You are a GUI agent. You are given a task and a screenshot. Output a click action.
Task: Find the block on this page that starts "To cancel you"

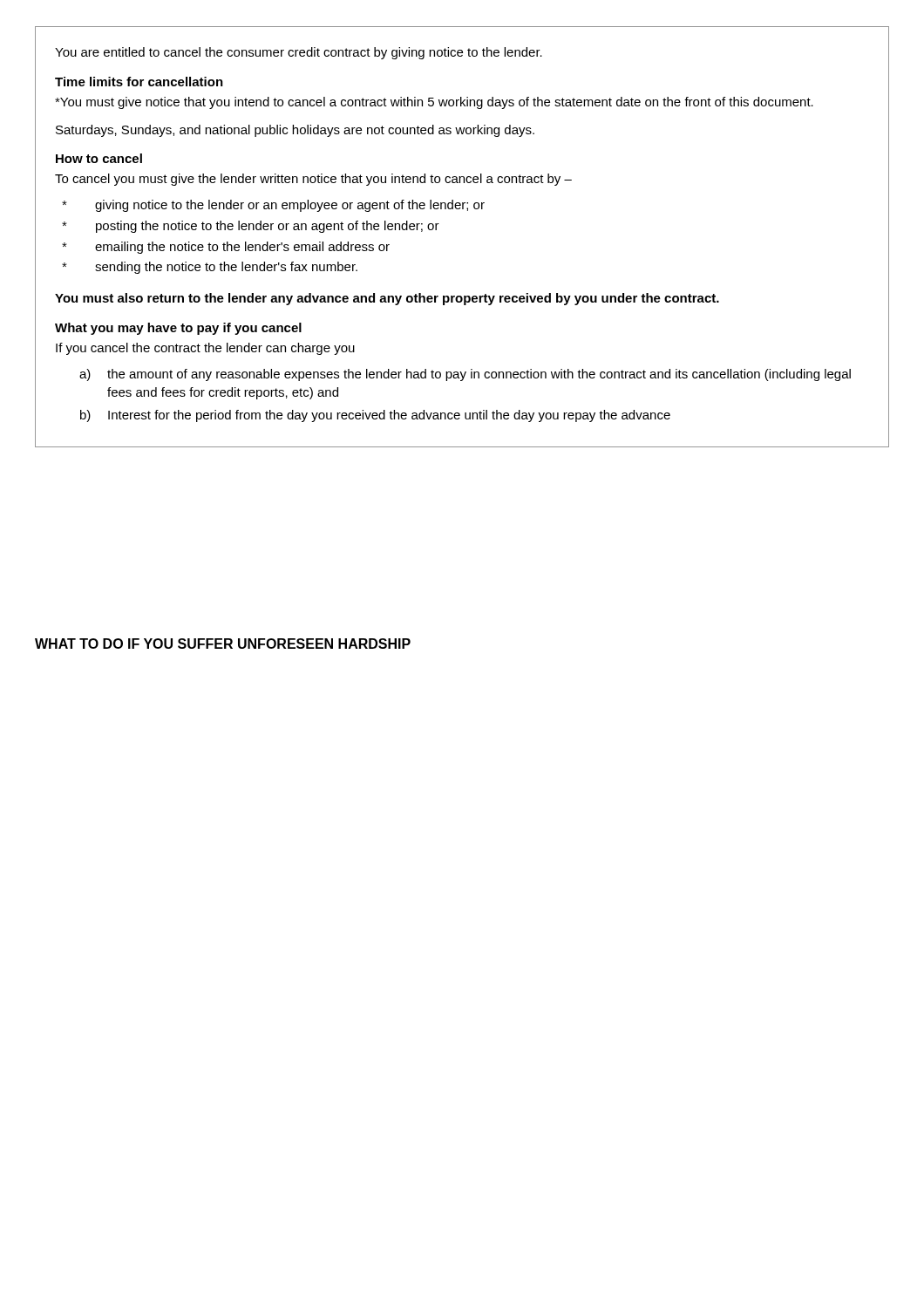pos(313,179)
